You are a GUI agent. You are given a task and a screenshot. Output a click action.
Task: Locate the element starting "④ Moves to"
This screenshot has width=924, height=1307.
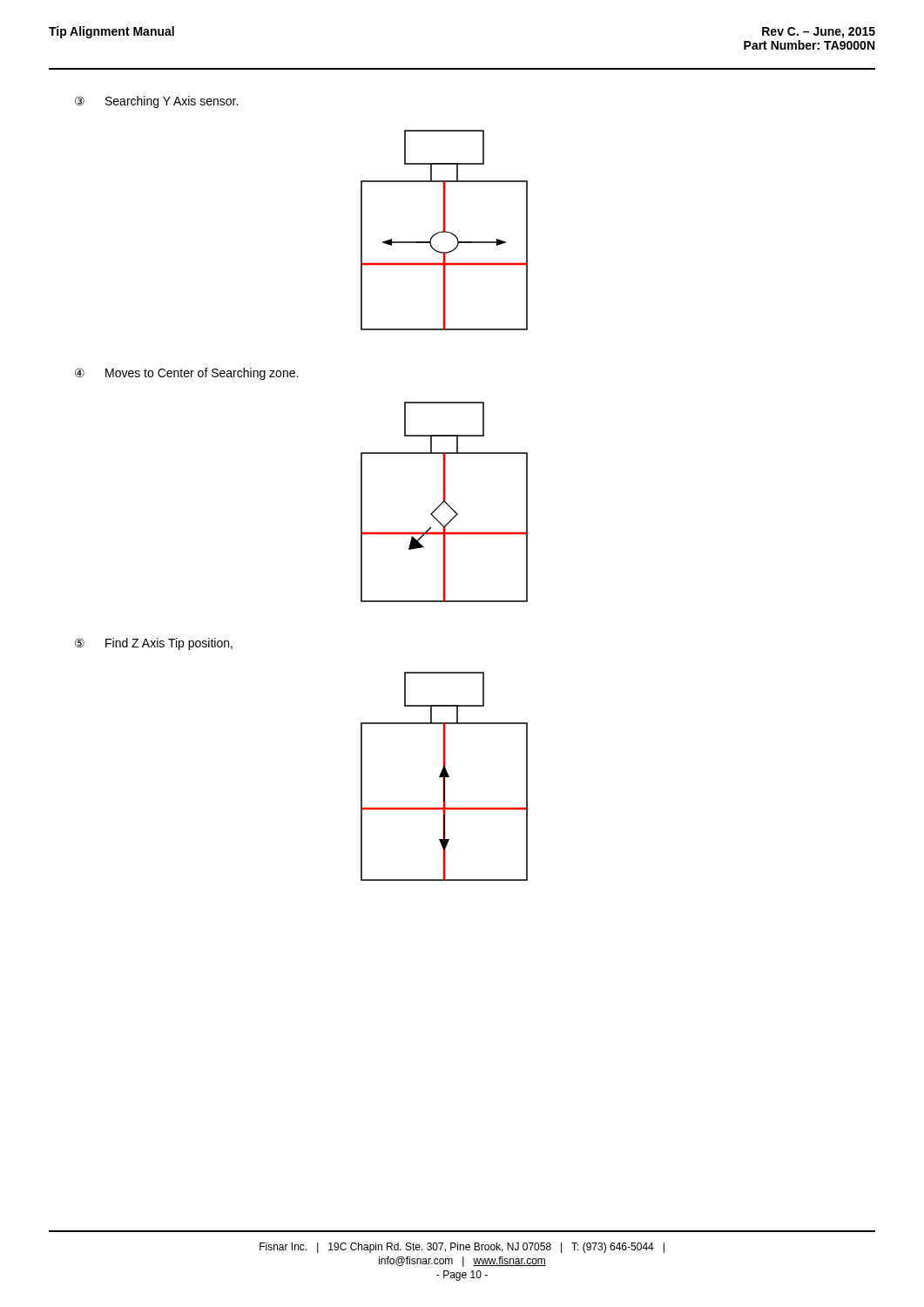coord(184,373)
